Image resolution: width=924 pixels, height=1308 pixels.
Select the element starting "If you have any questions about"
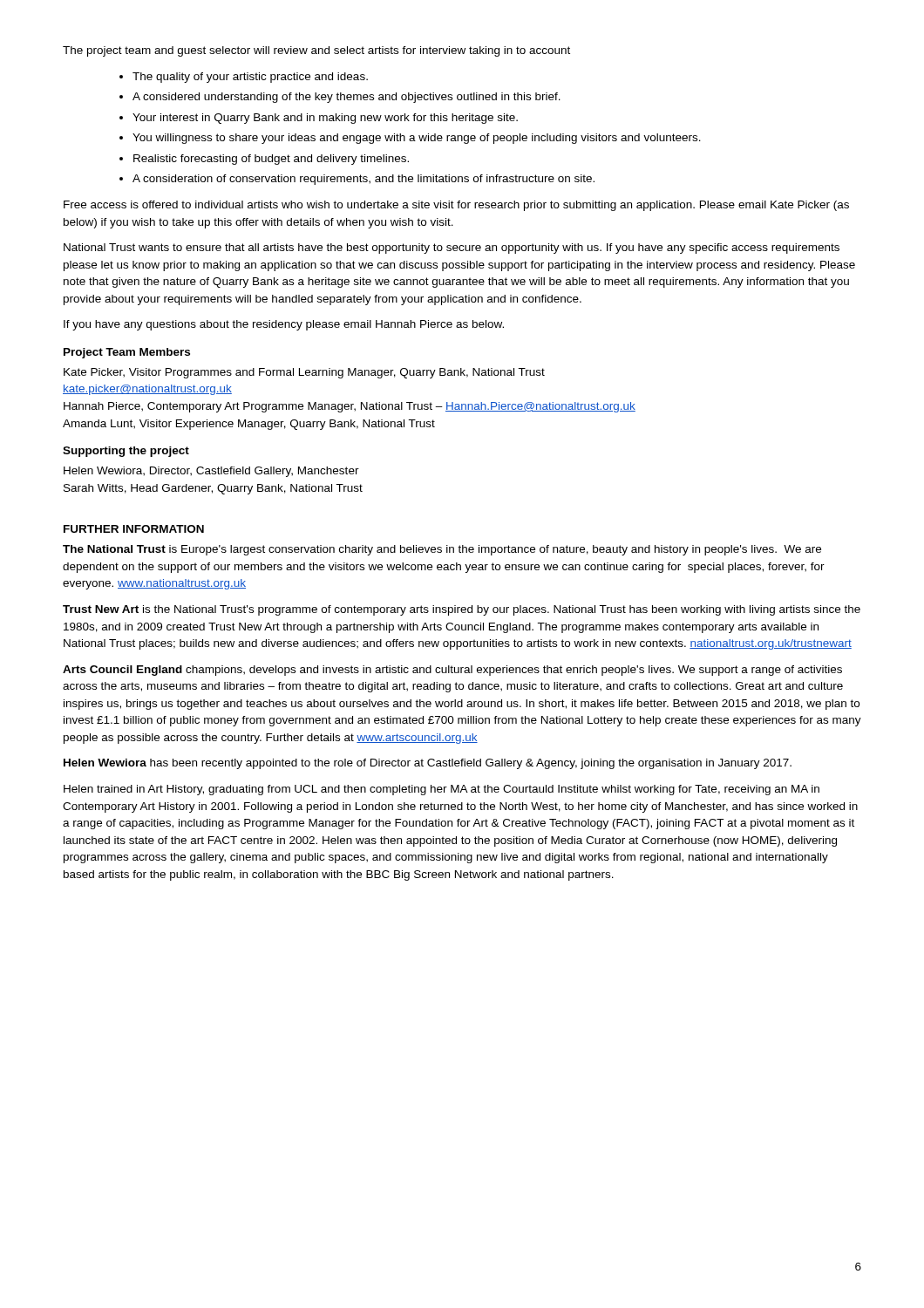[x=284, y=324]
